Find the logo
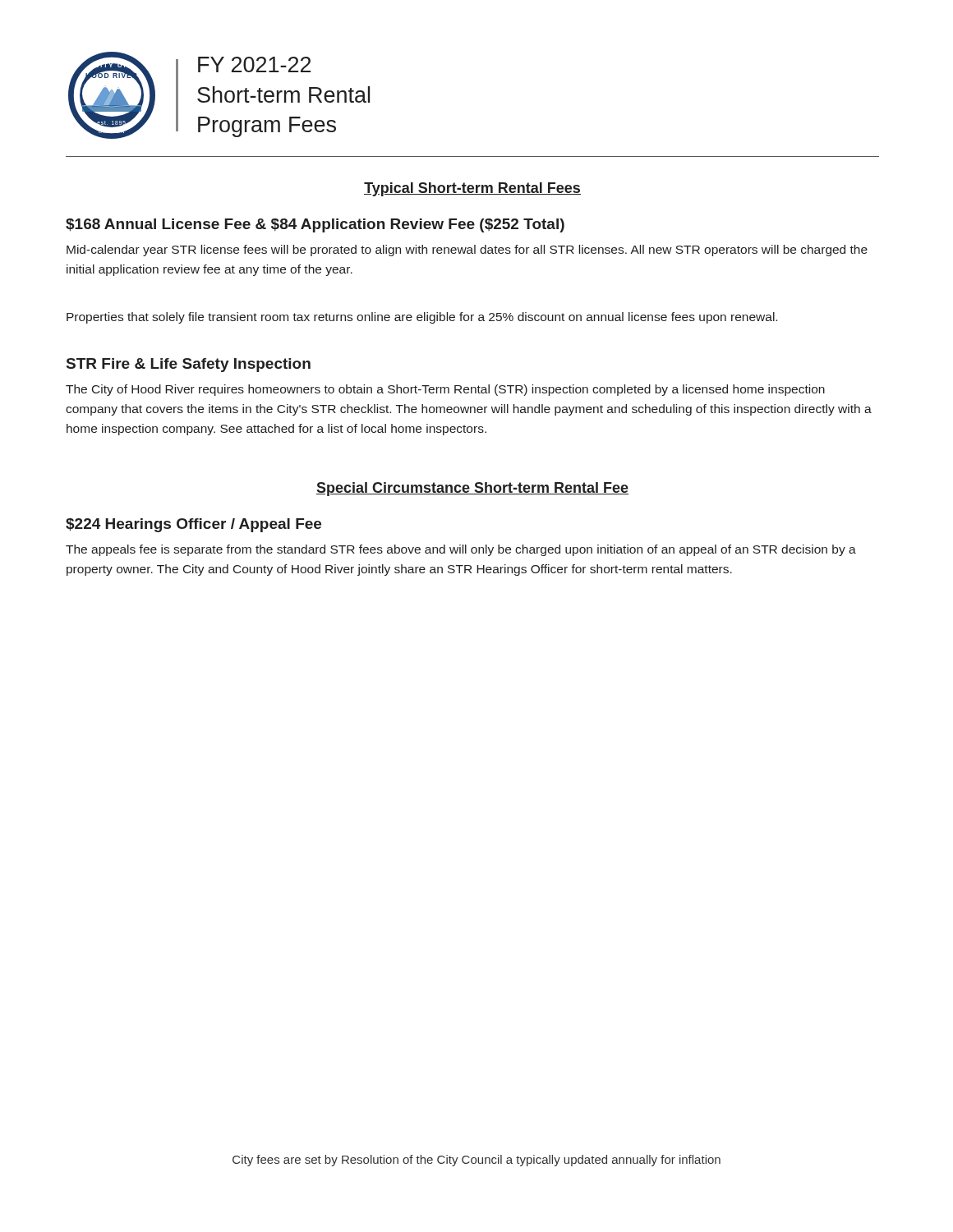 112,95
